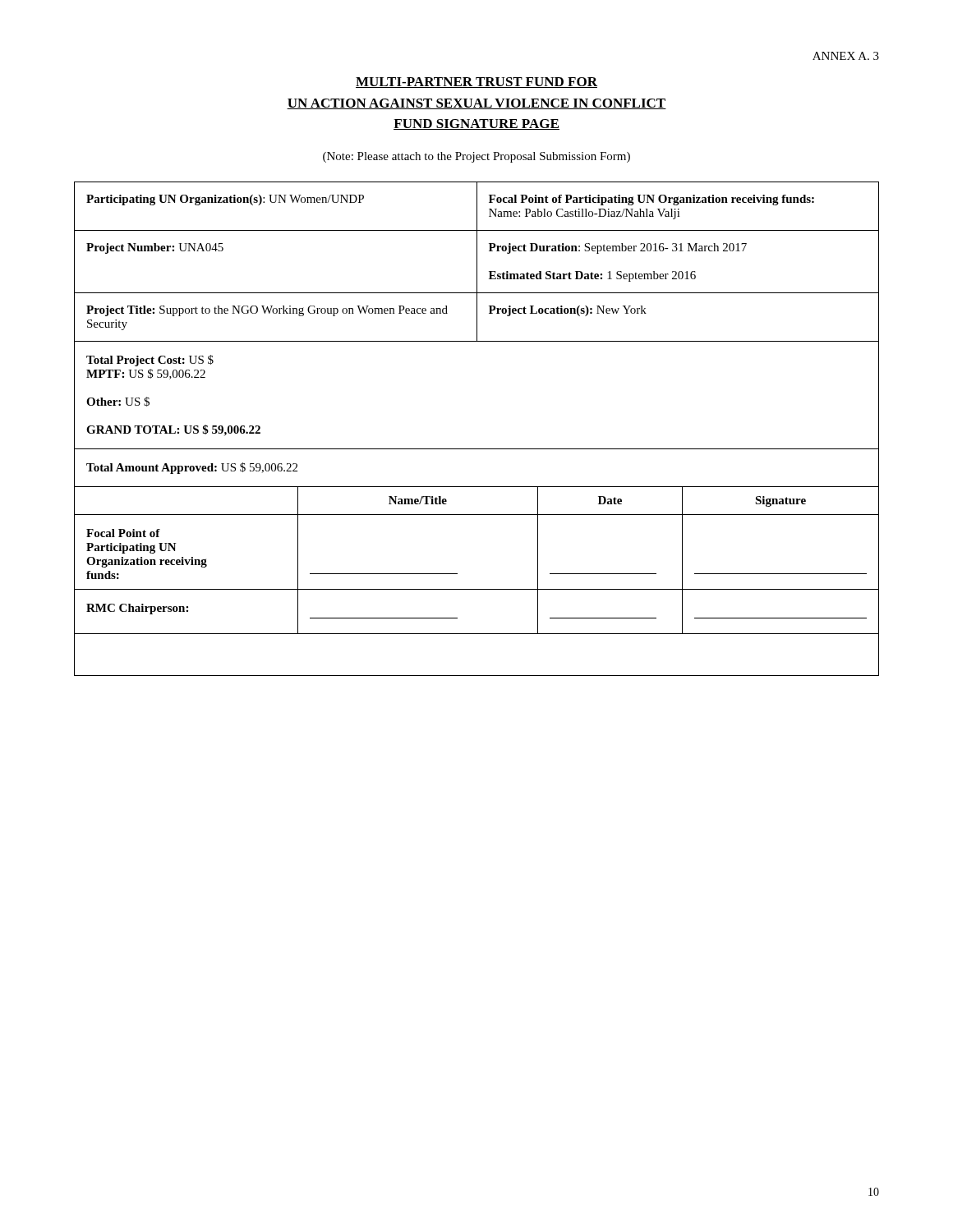Find the table that mentions "Focal Point of Participating UN"
The width and height of the screenshot is (953, 1232).
476,428
